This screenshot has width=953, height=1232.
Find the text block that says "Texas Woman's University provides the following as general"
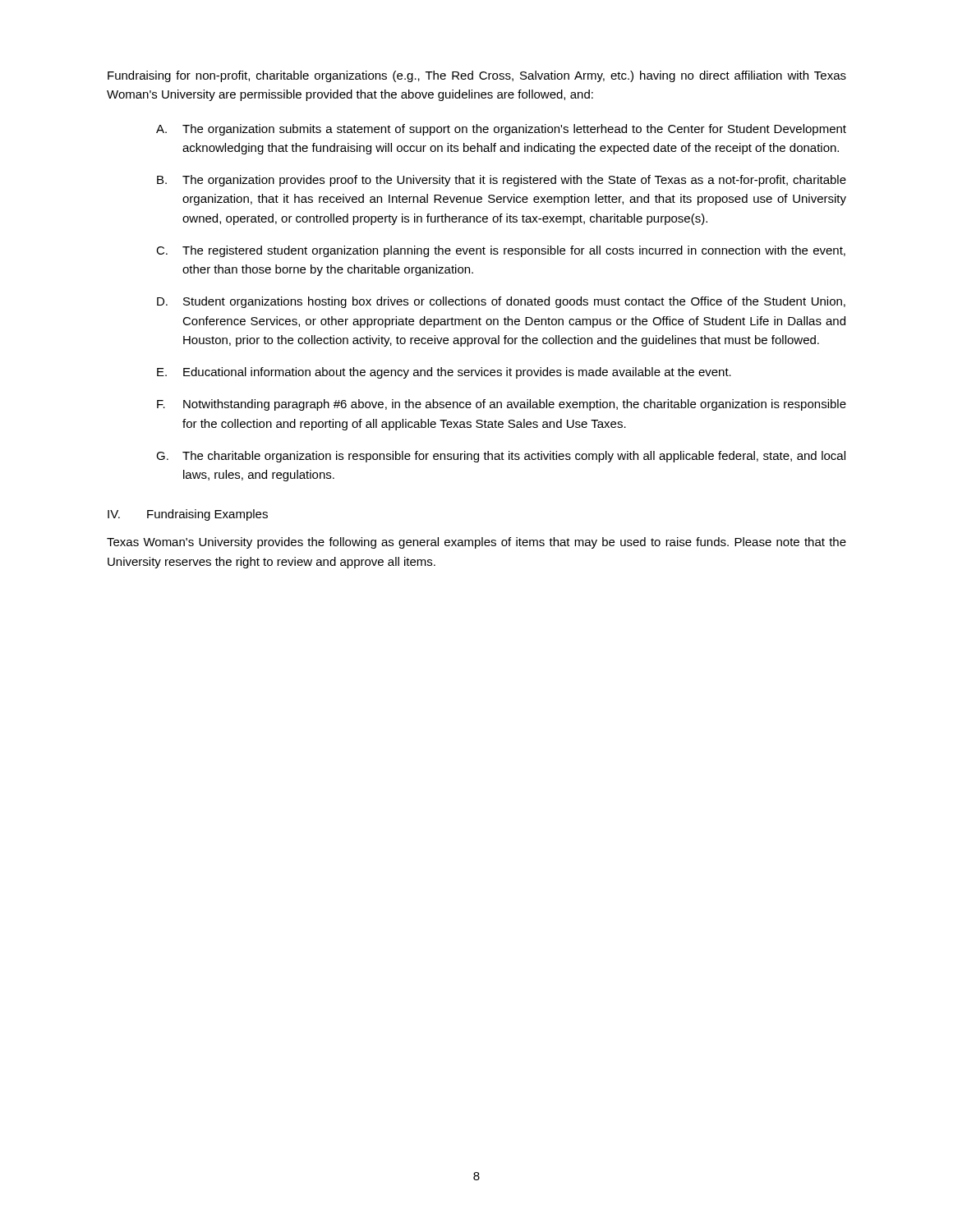pyautogui.click(x=476, y=551)
